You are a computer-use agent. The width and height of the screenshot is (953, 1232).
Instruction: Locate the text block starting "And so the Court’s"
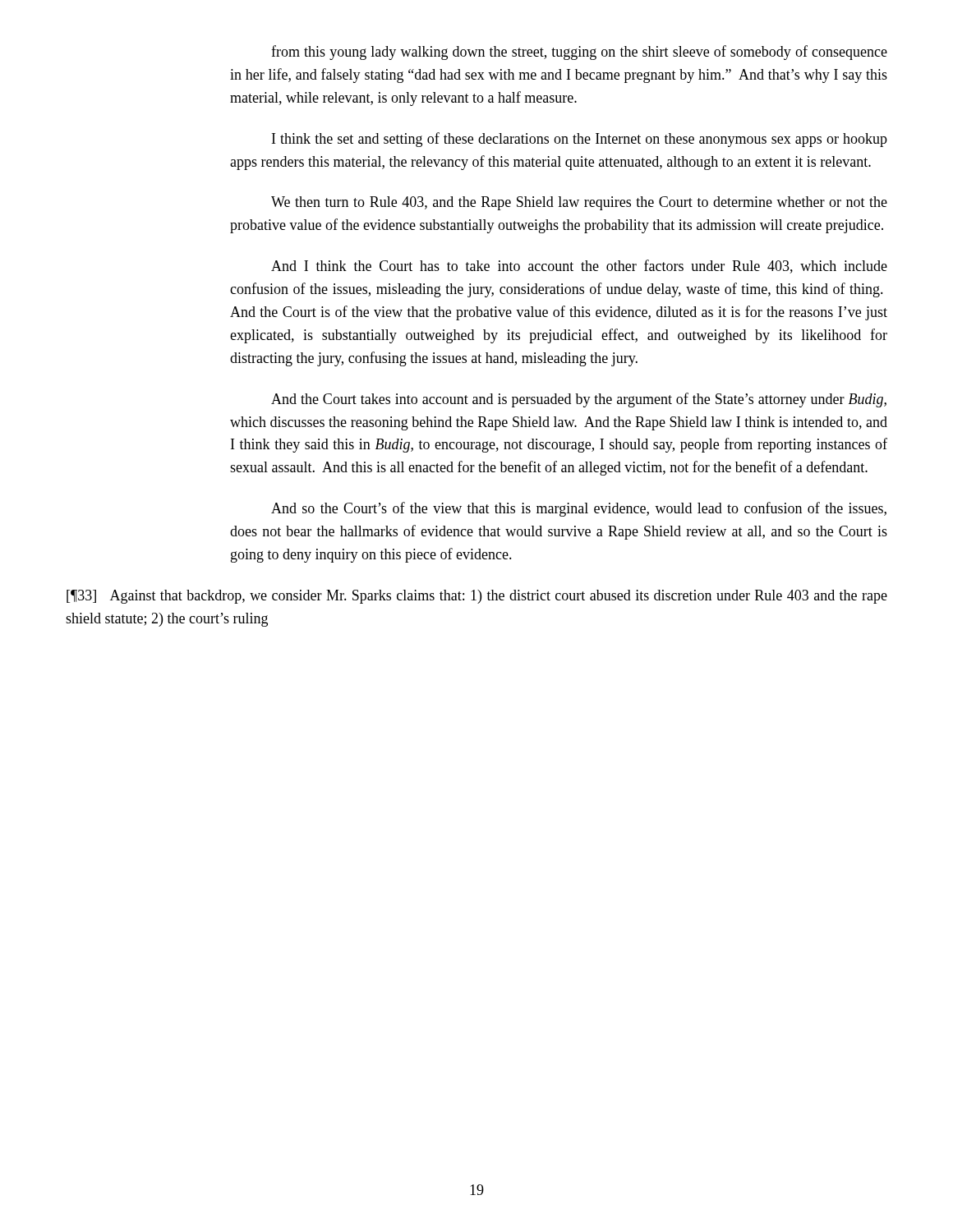559,532
